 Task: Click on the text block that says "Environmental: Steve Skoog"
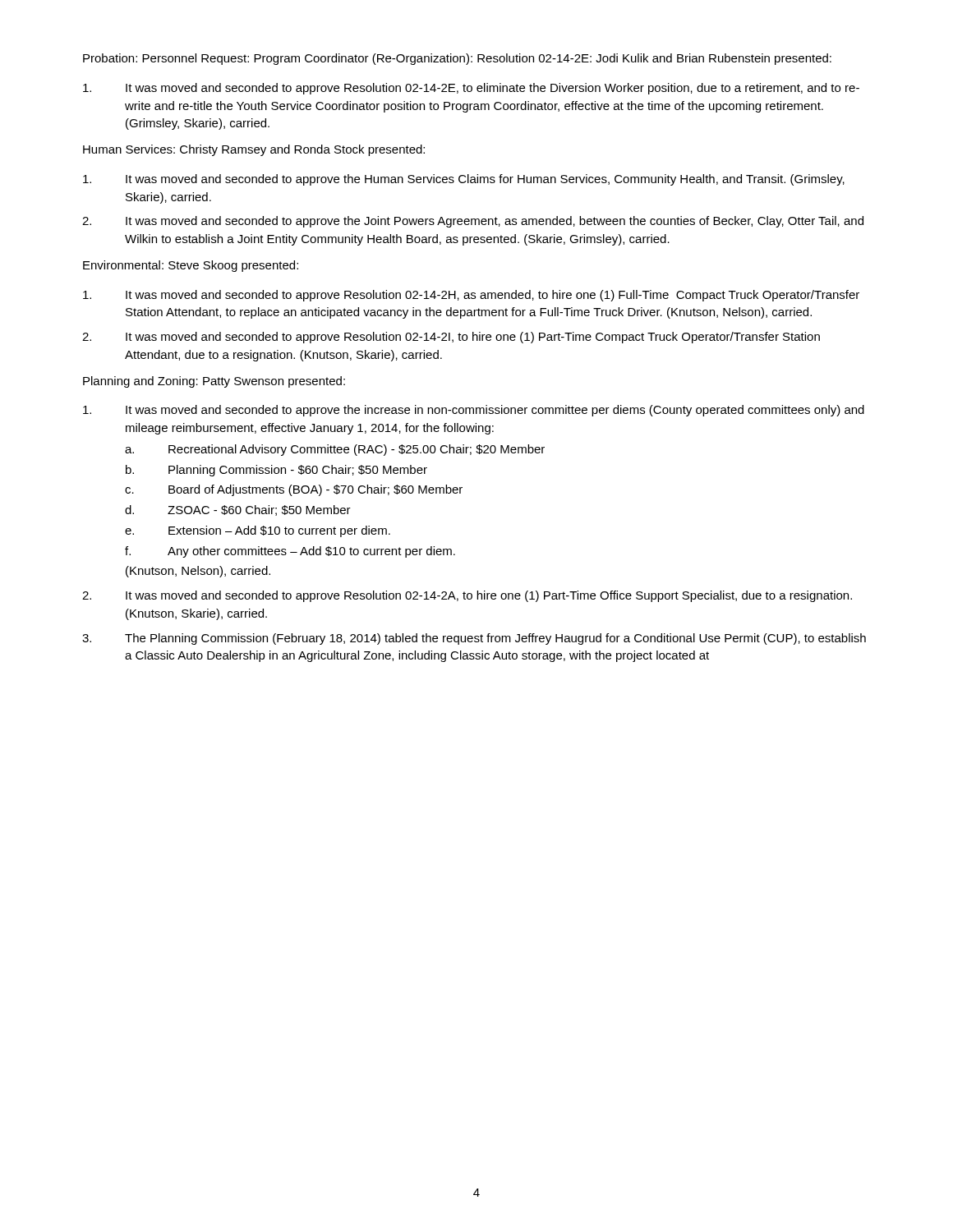click(191, 265)
